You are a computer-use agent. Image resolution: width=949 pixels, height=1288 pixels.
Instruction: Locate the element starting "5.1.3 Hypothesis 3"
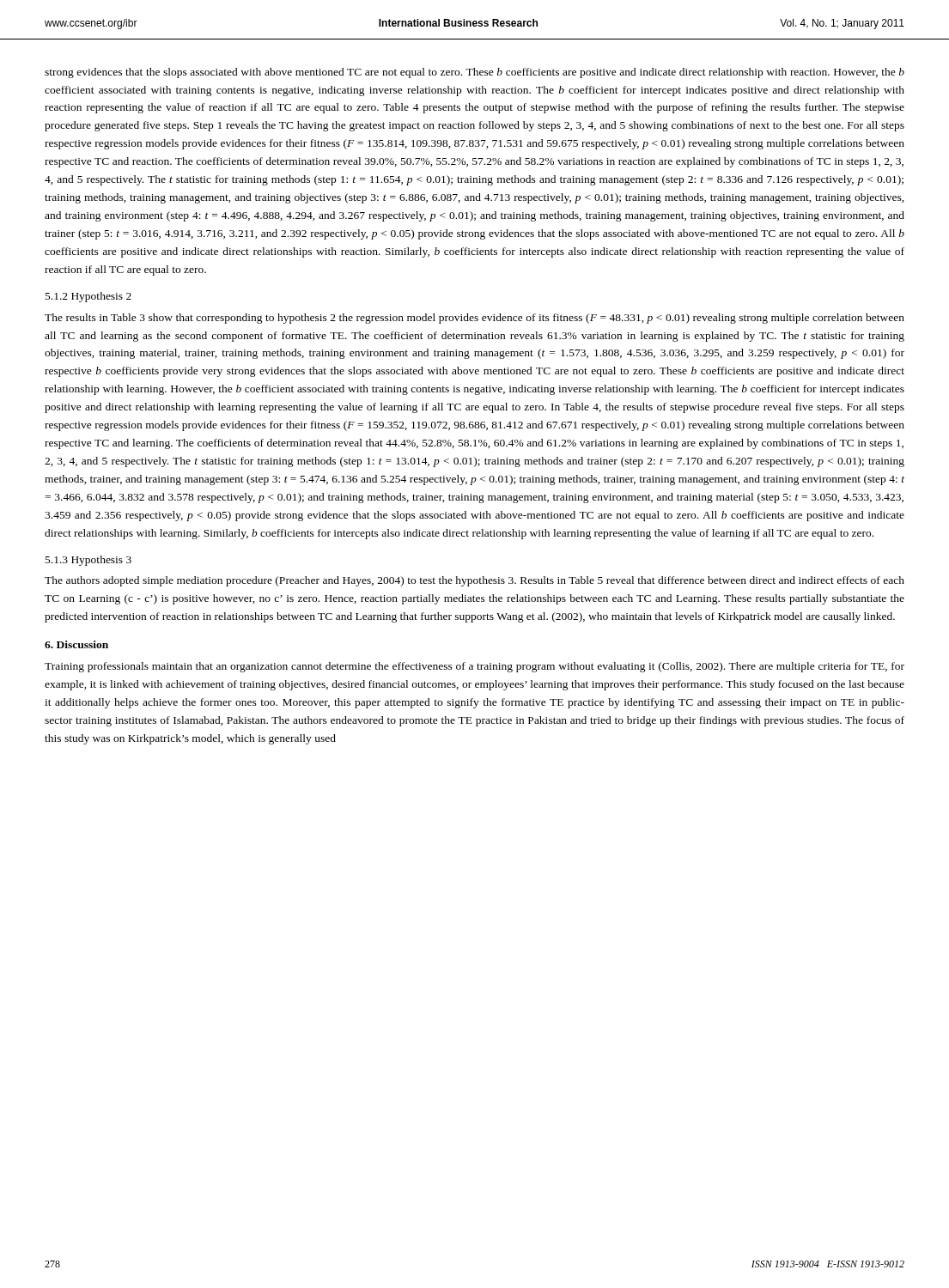[x=88, y=559]
